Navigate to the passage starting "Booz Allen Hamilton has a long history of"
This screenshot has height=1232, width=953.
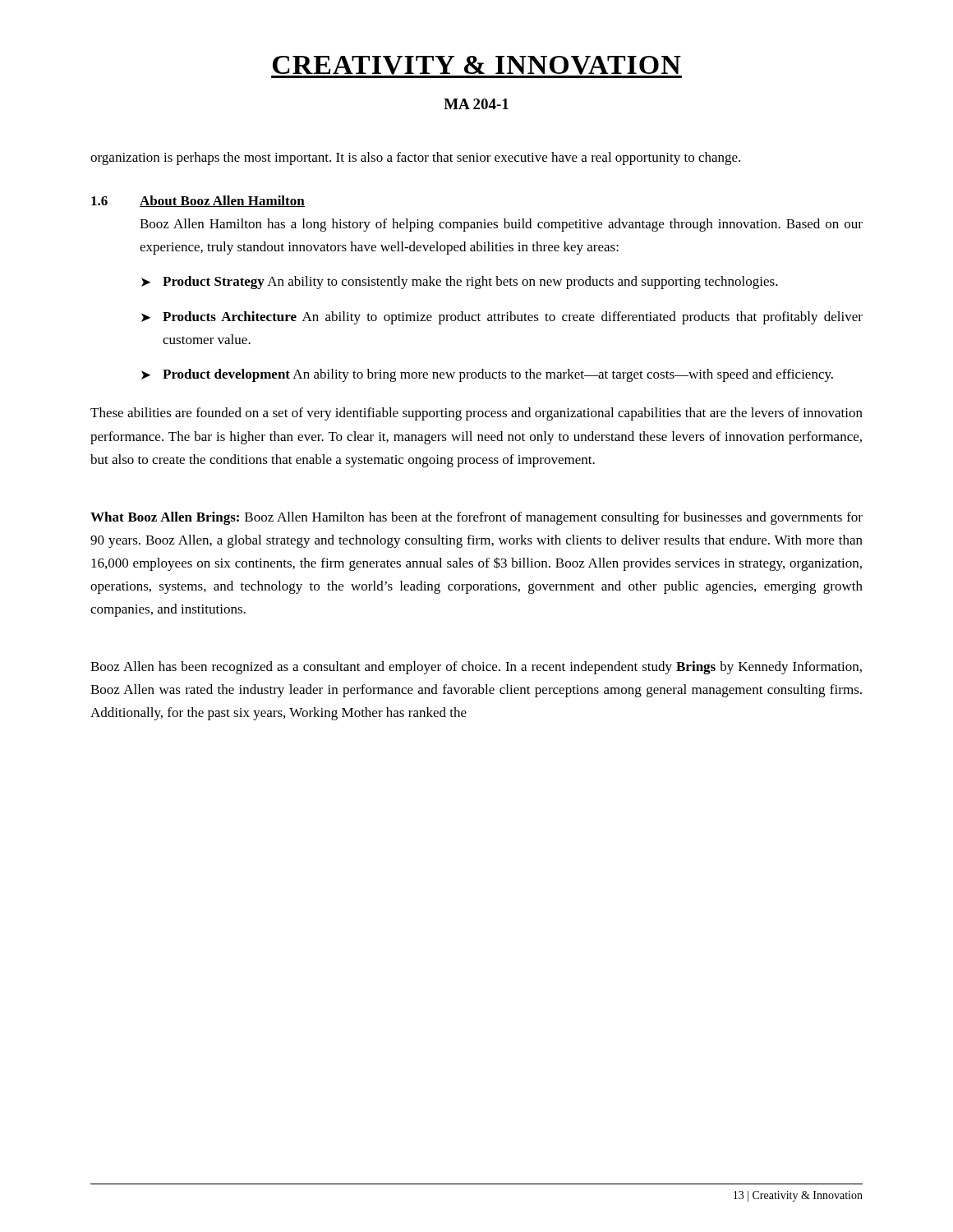pyautogui.click(x=501, y=235)
